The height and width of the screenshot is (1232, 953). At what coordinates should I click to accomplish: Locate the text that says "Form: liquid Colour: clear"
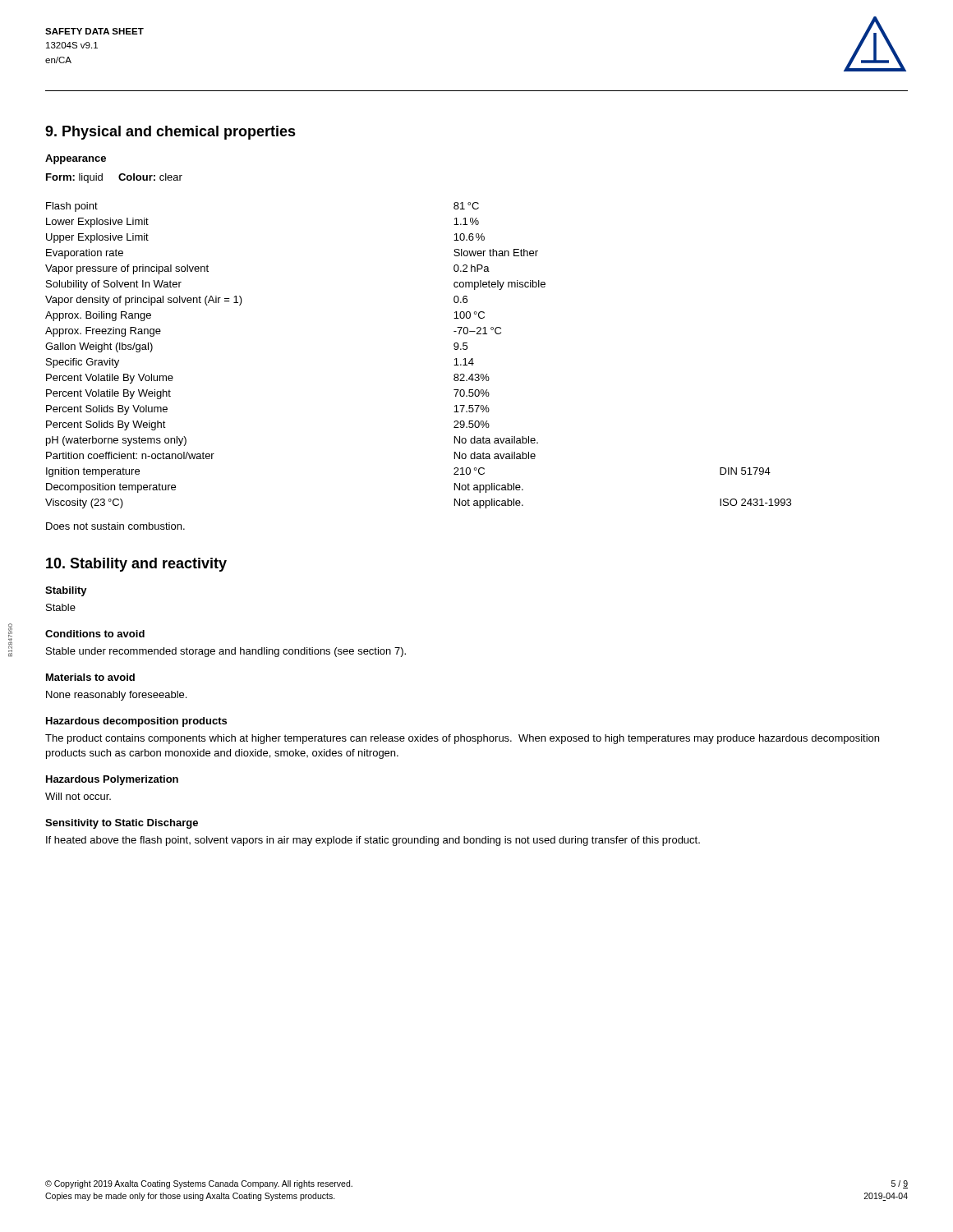[114, 177]
